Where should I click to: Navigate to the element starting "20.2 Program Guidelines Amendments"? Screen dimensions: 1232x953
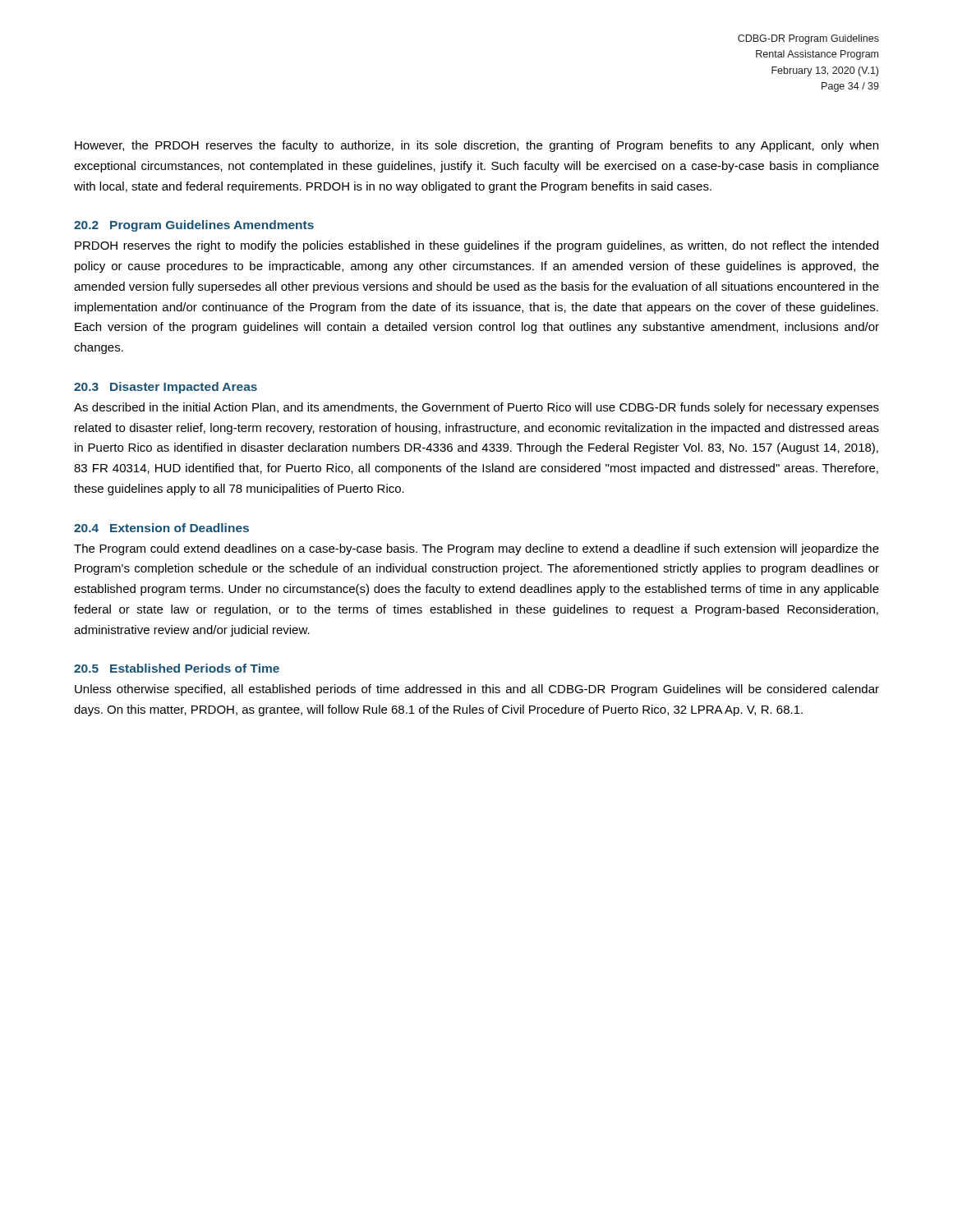coord(194,225)
